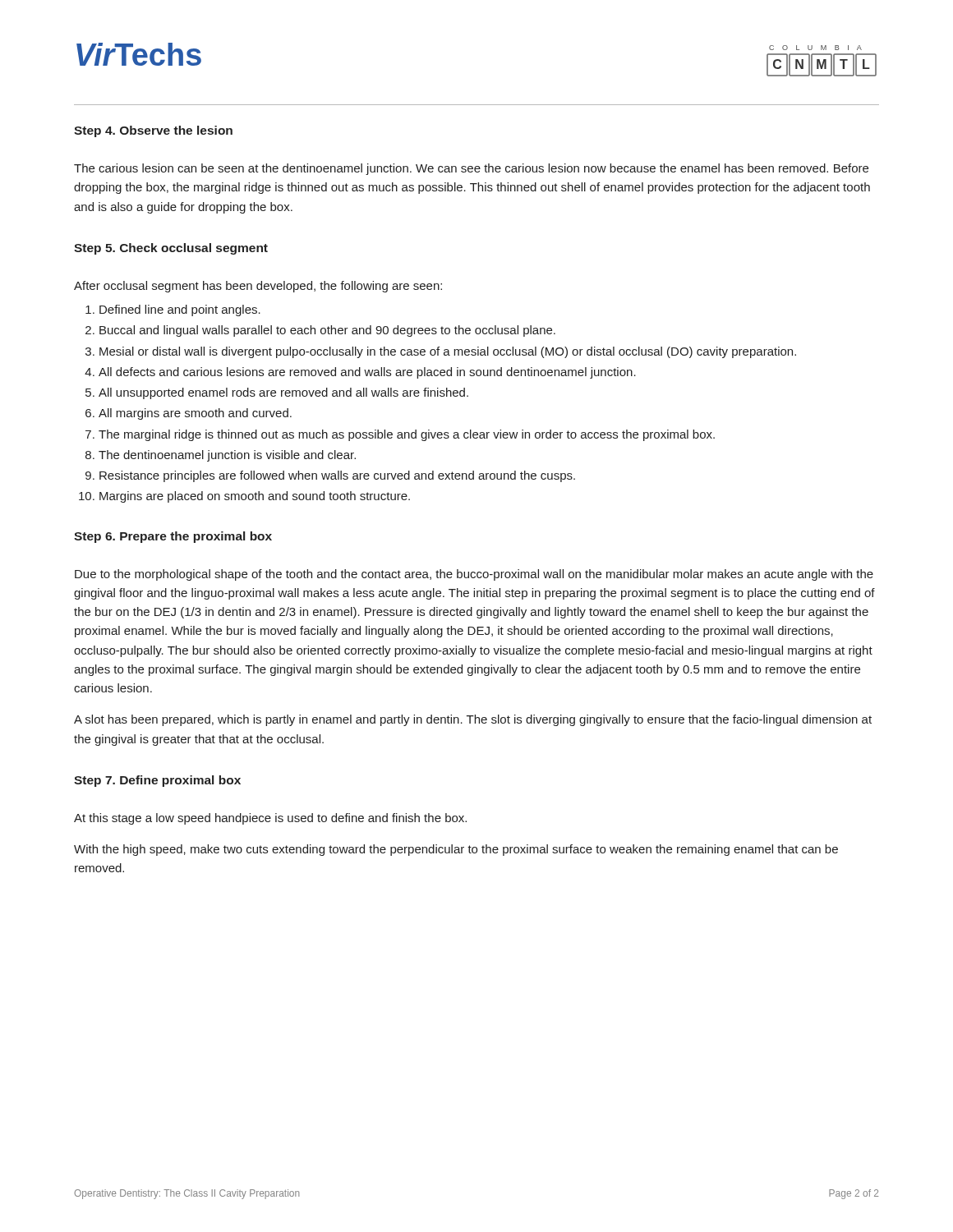Point to the passage starting "Step 5. Check"
The height and width of the screenshot is (1232, 953).
[x=171, y=247]
